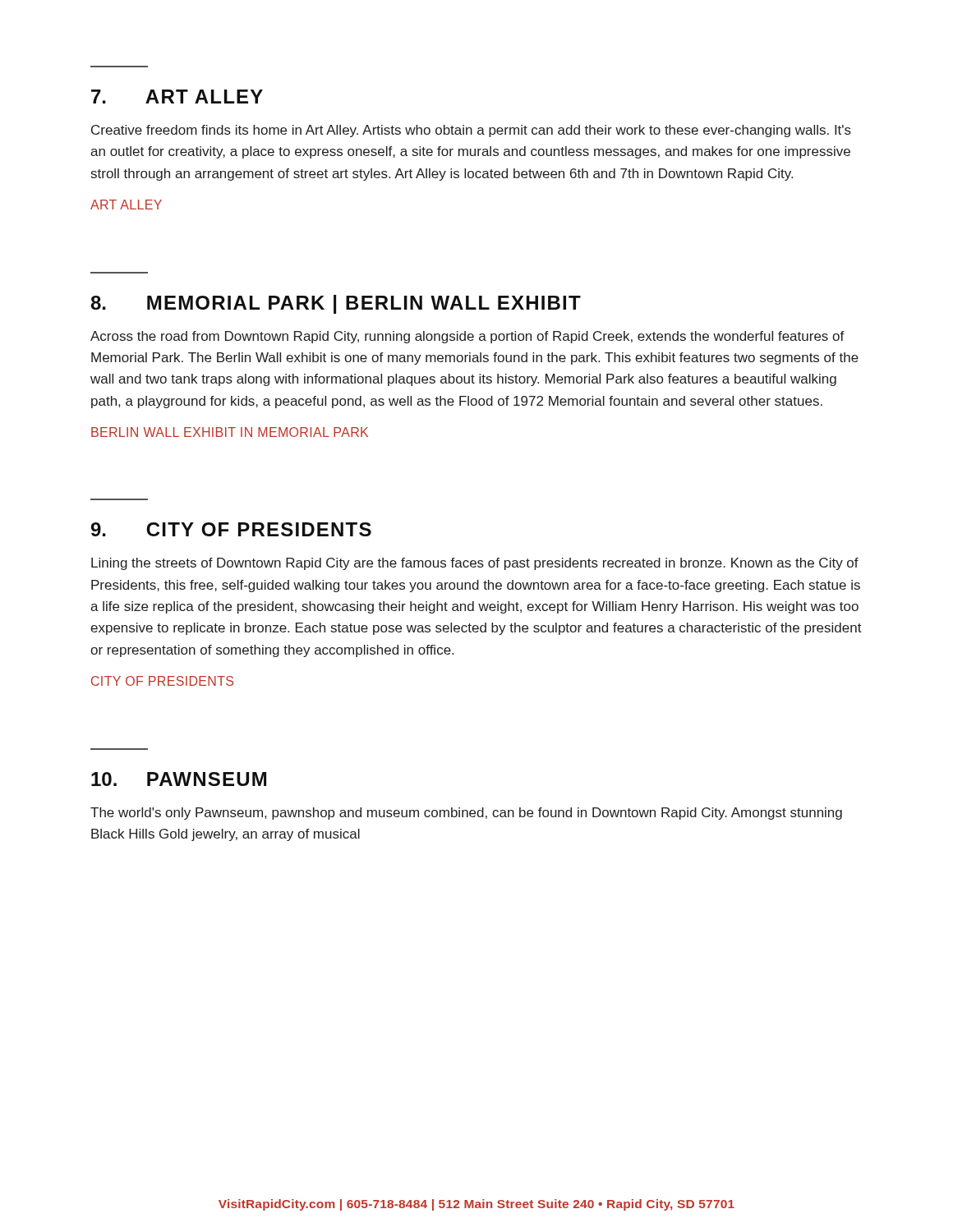Click the passage that begins "The world's only Pawnseum, pawnshop and museum"

click(467, 823)
